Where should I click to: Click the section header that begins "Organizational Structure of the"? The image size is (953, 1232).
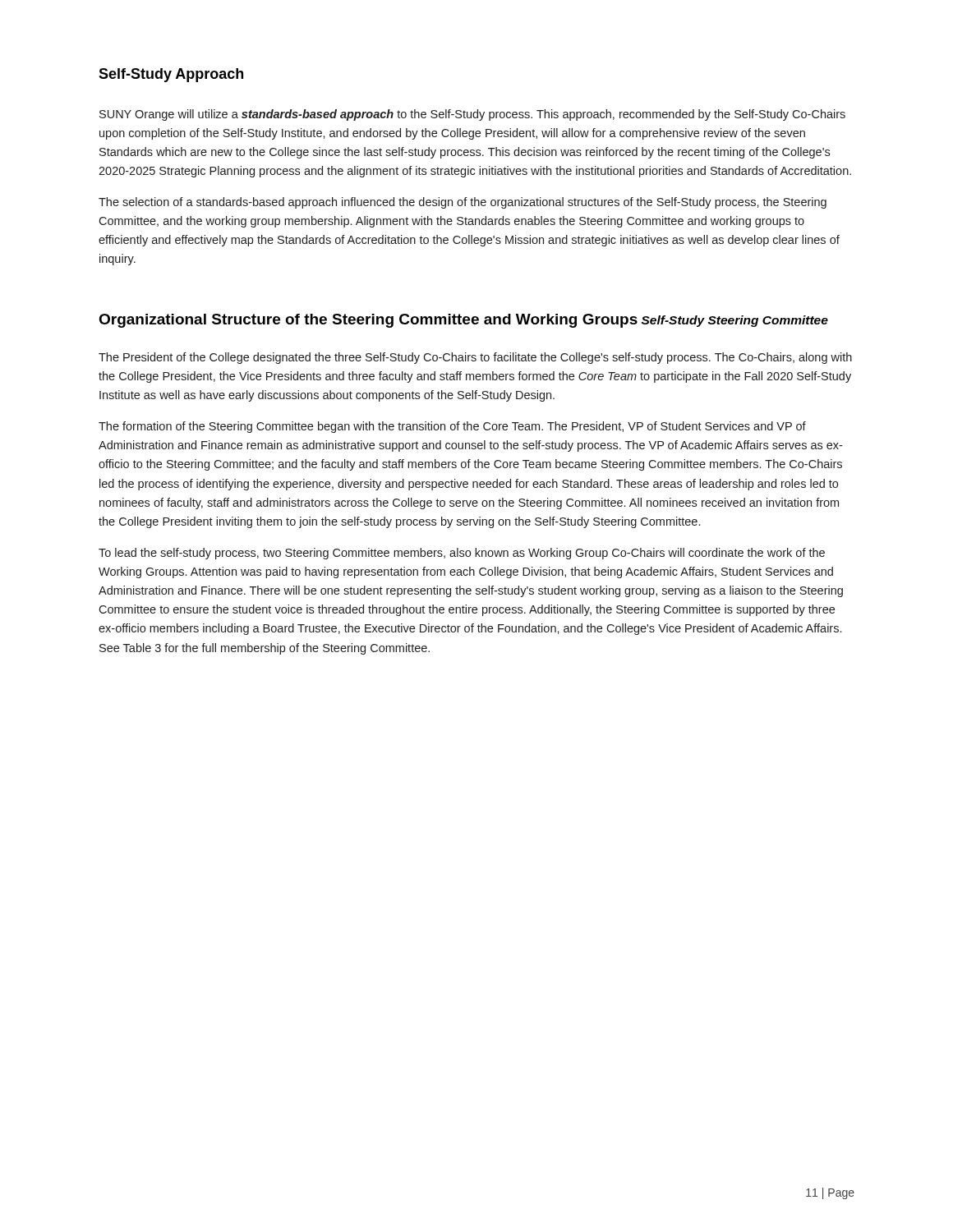pos(368,319)
